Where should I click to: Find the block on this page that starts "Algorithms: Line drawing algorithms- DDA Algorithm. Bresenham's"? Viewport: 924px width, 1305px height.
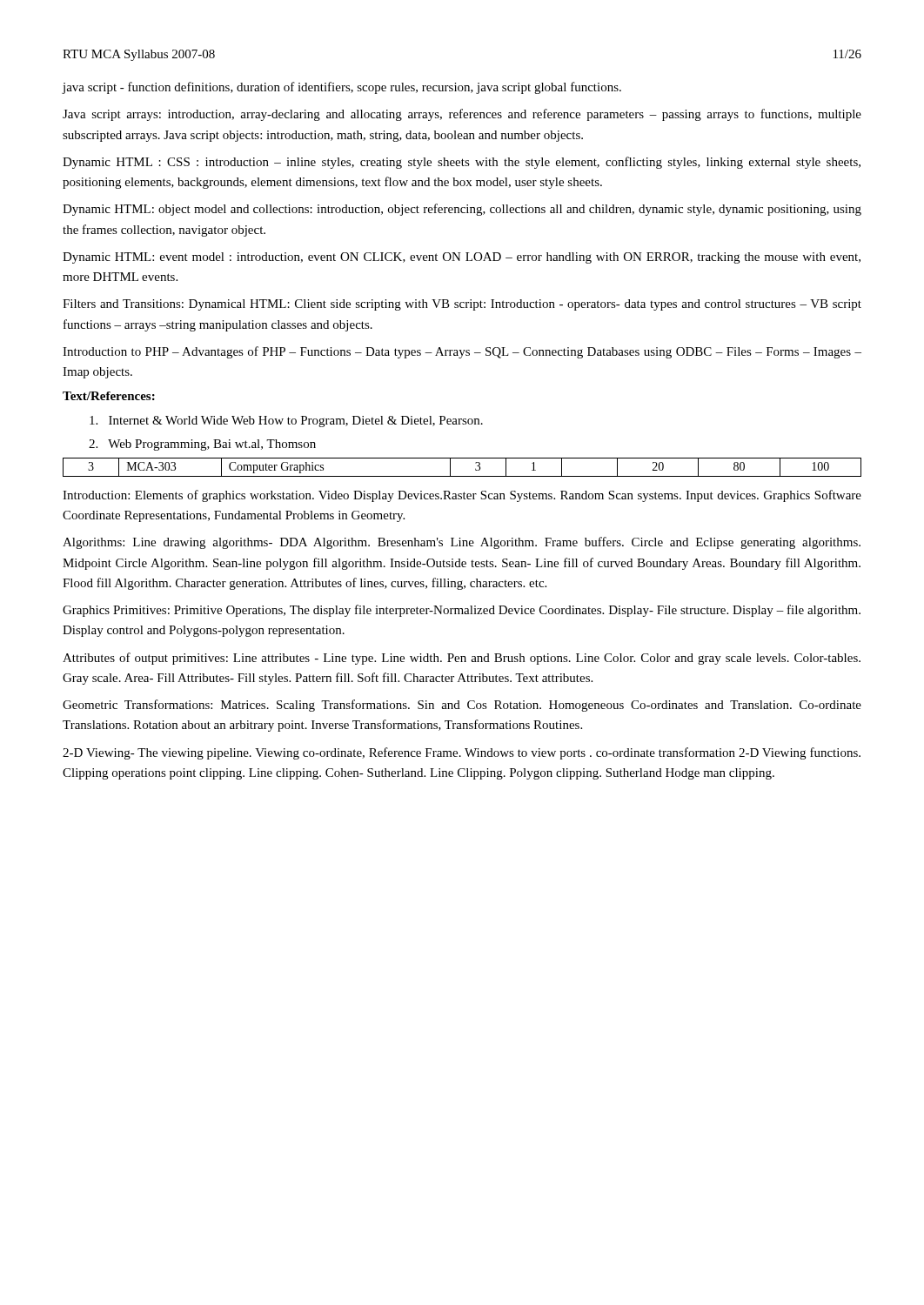click(x=462, y=563)
